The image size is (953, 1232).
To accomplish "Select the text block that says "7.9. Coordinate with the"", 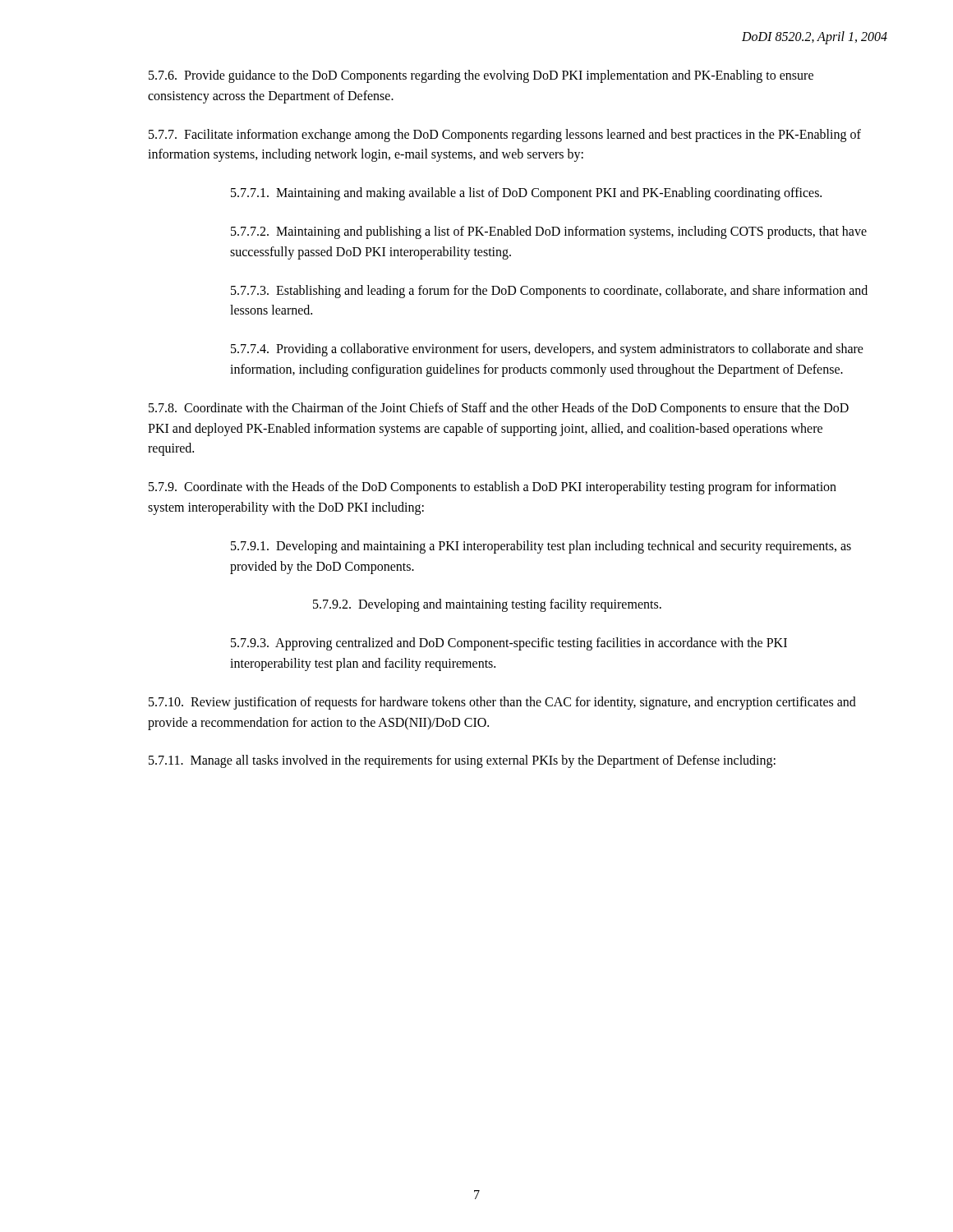I will coord(492,497).
